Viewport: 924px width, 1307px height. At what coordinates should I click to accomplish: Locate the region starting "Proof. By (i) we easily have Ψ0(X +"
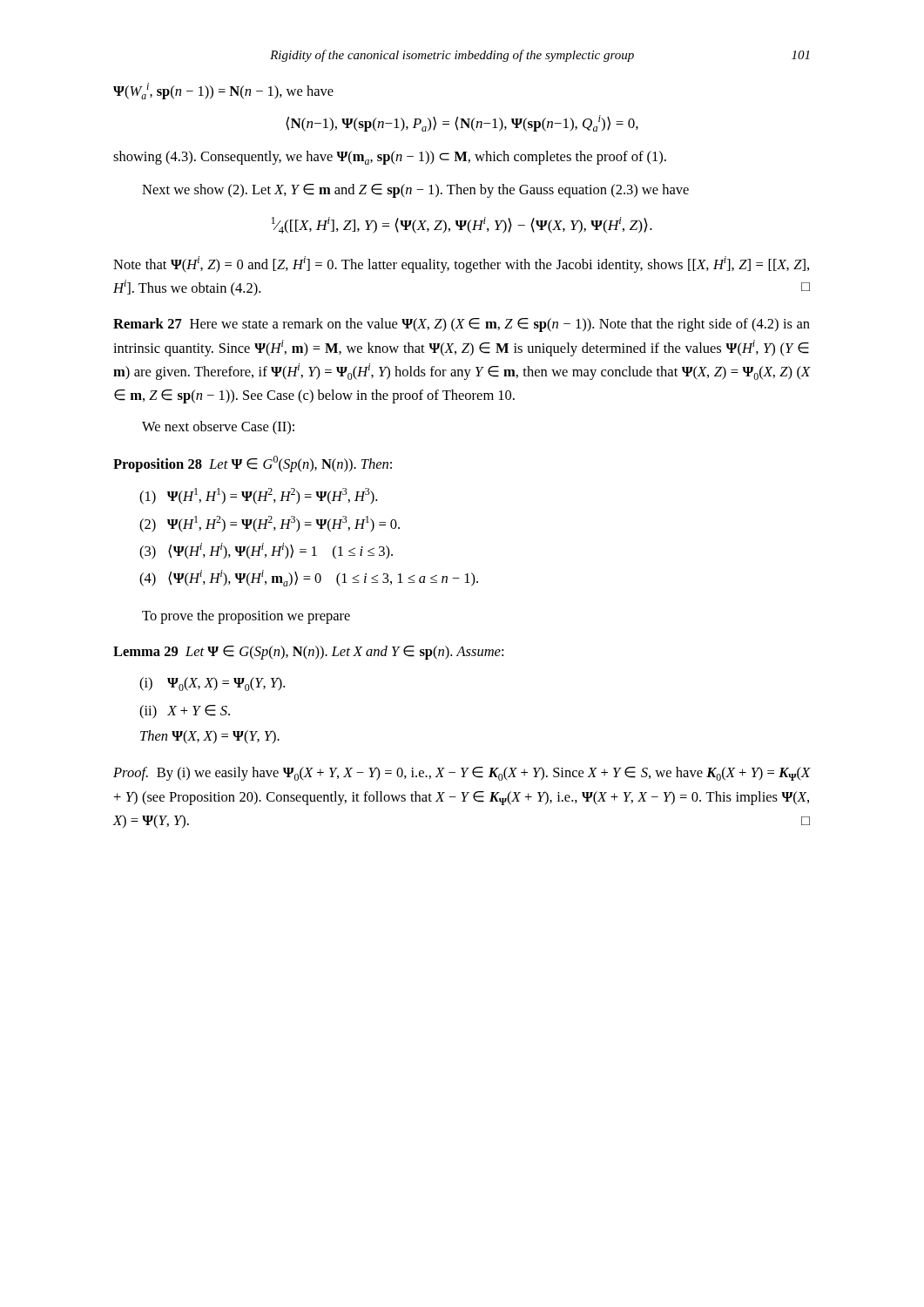pos(462,797)
